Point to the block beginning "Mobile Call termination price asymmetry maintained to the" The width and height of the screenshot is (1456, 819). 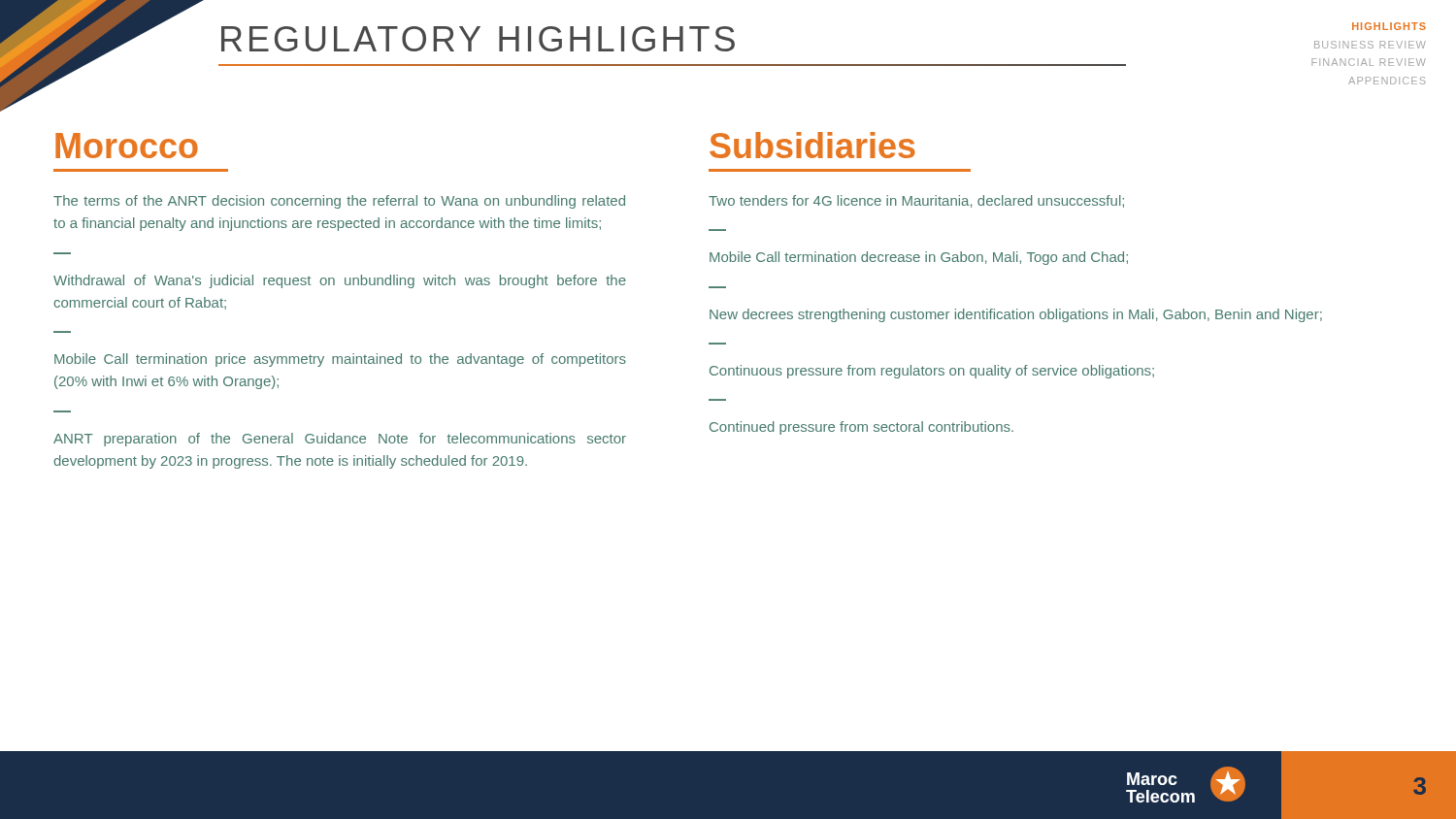tap(340, 370)
